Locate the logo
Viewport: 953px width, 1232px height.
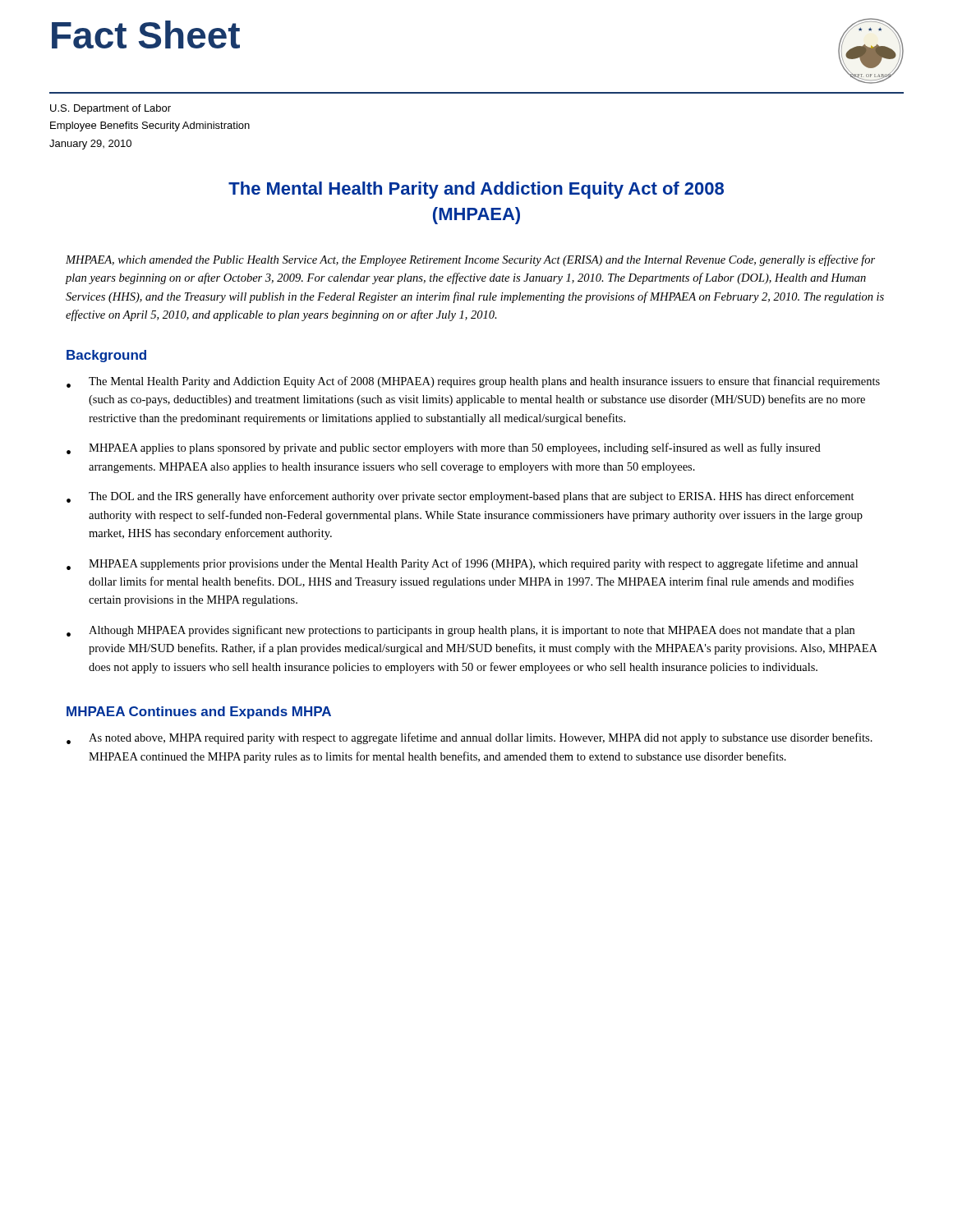(x=871, y=51)
